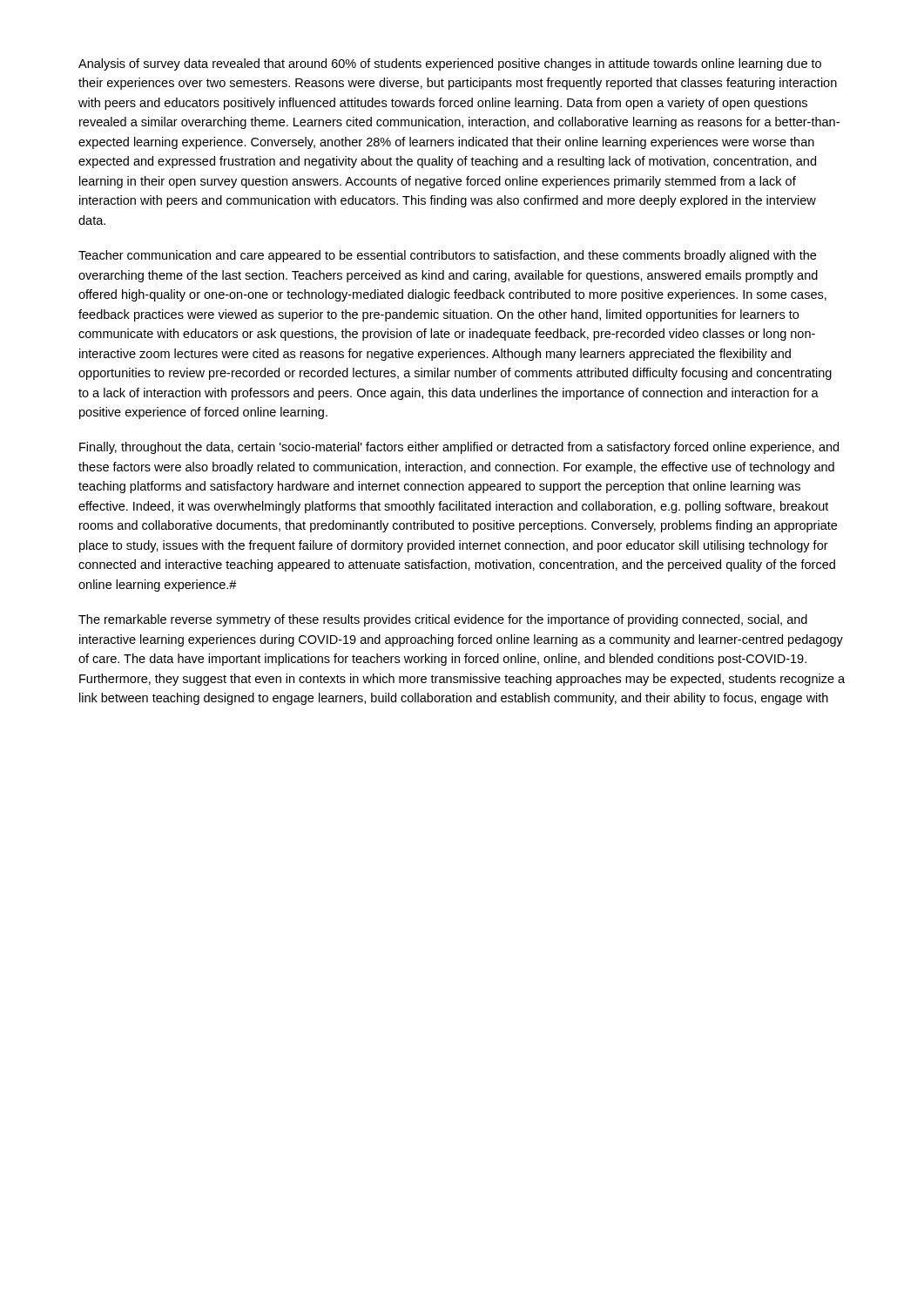Point to the block beginning "The remarkable reverse"
924x1307 pixels.
(x=462, y=659)
